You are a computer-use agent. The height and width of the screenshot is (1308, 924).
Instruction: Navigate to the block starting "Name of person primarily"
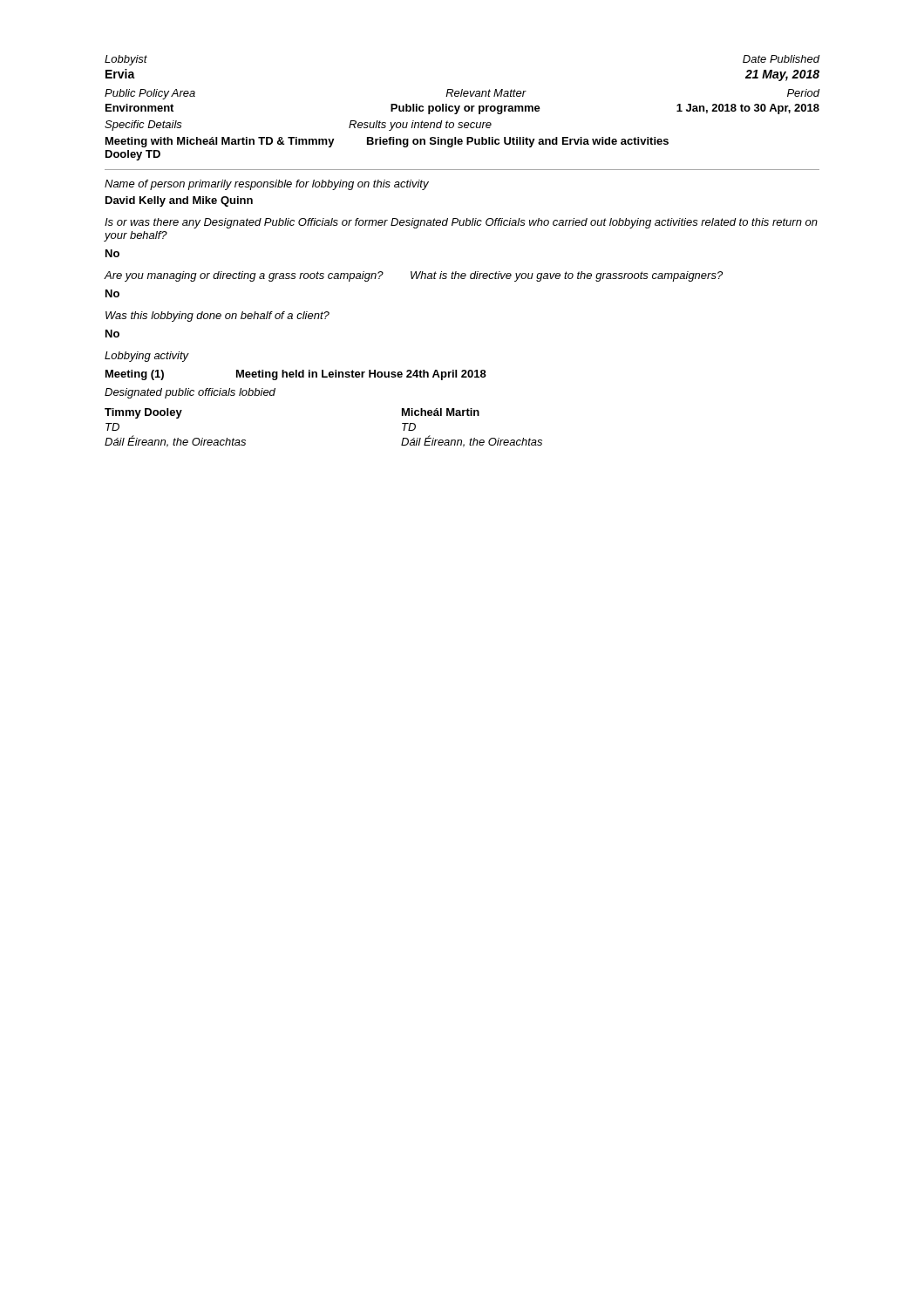click(x=266, y=184)
